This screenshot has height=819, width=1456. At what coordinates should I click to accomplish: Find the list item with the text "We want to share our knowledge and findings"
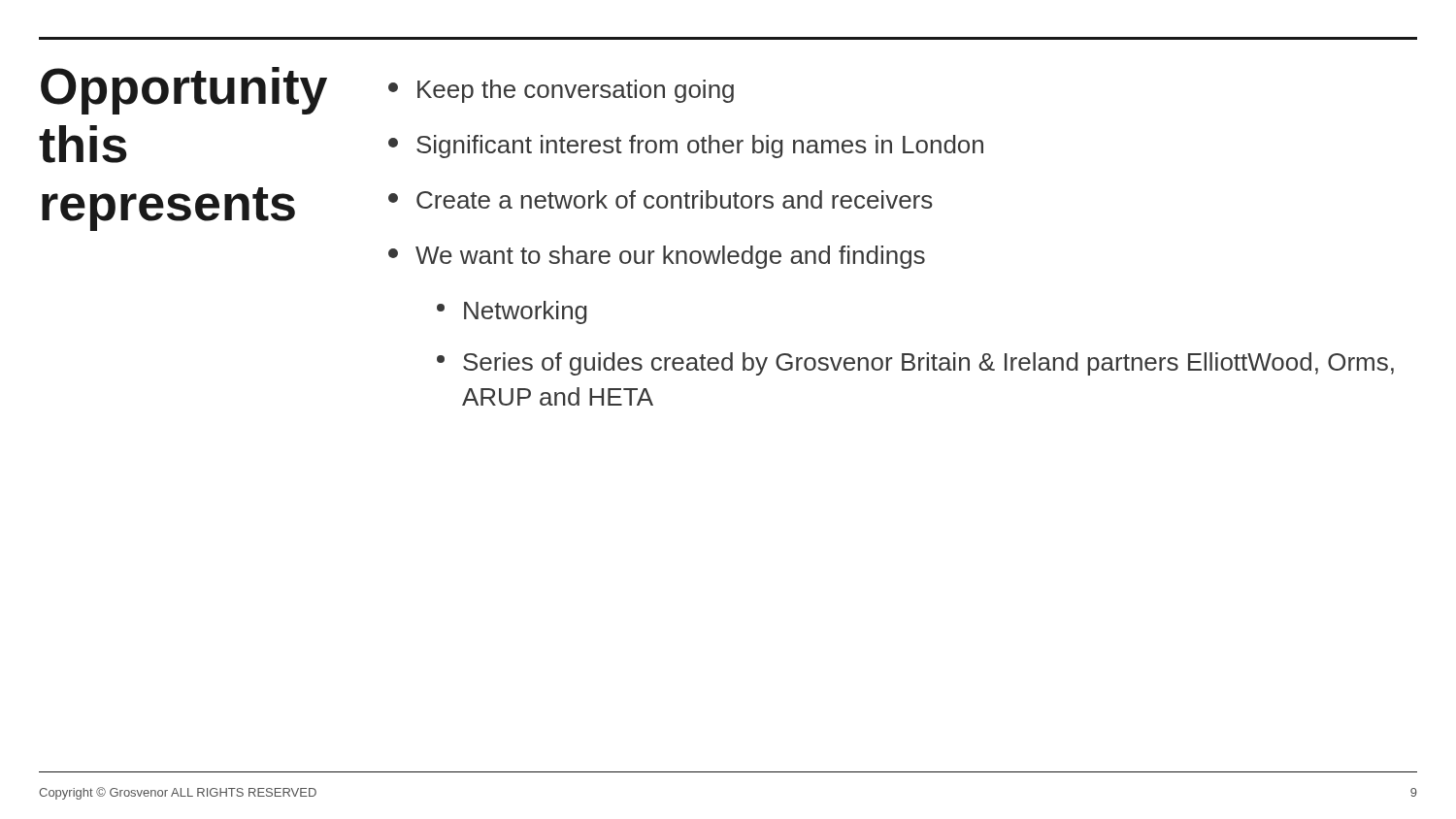(657, 256)
